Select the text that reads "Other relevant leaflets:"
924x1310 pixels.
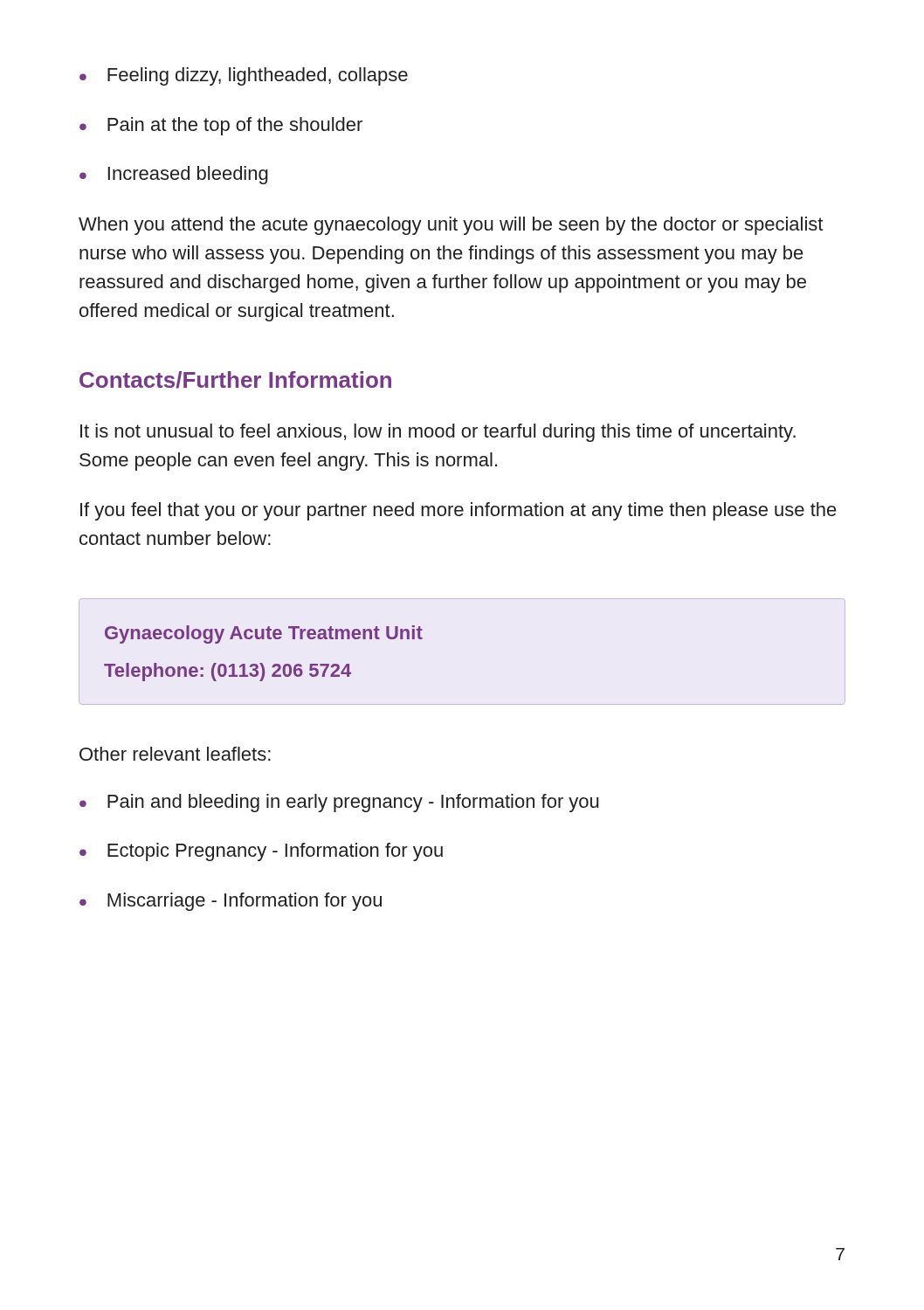(x=175, y=754)
